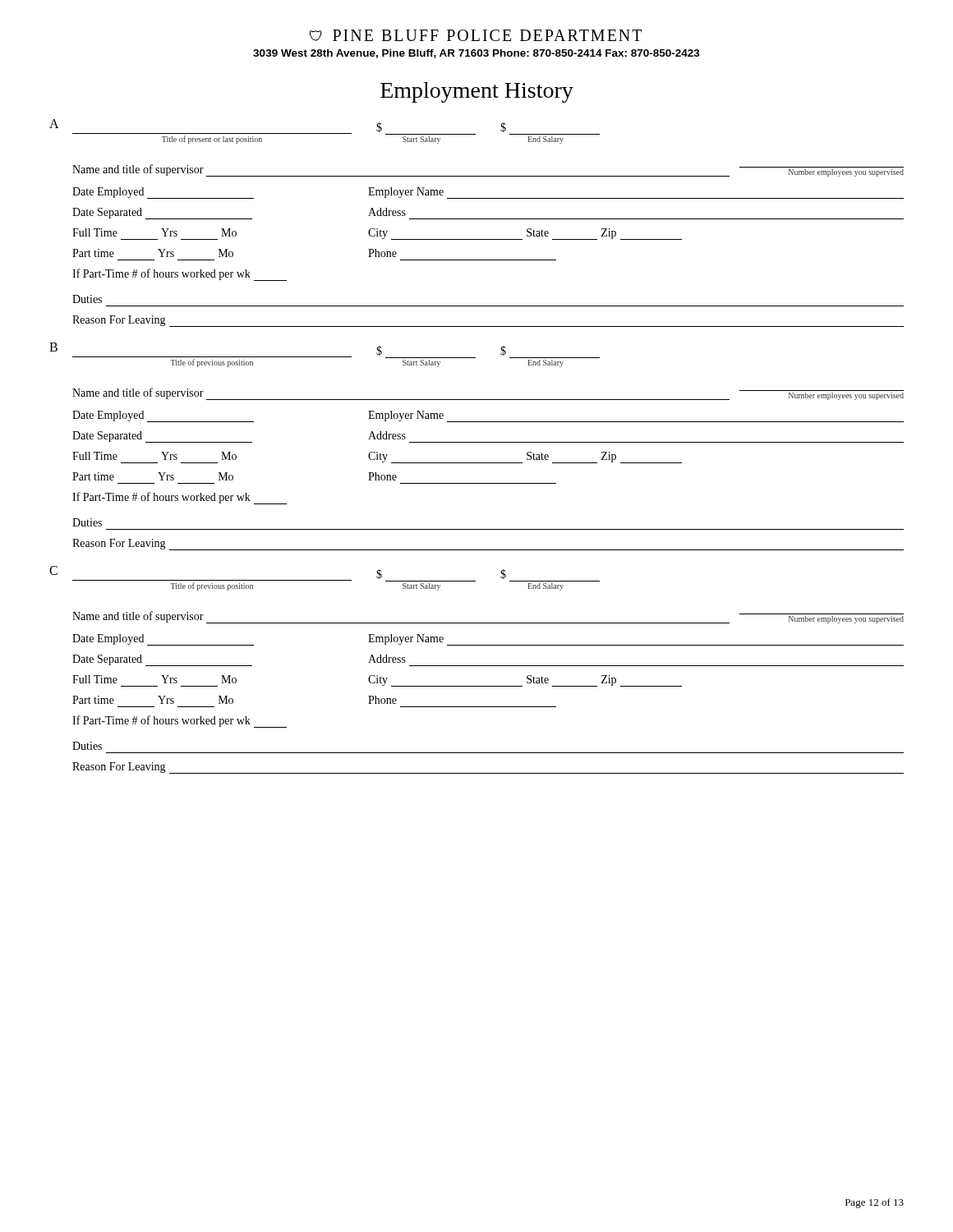Where is the passage that starts "C Title of previous position $ Start"?
Image resolution: width=953 pixels, height=1232 pixels.
coord(476,669)
